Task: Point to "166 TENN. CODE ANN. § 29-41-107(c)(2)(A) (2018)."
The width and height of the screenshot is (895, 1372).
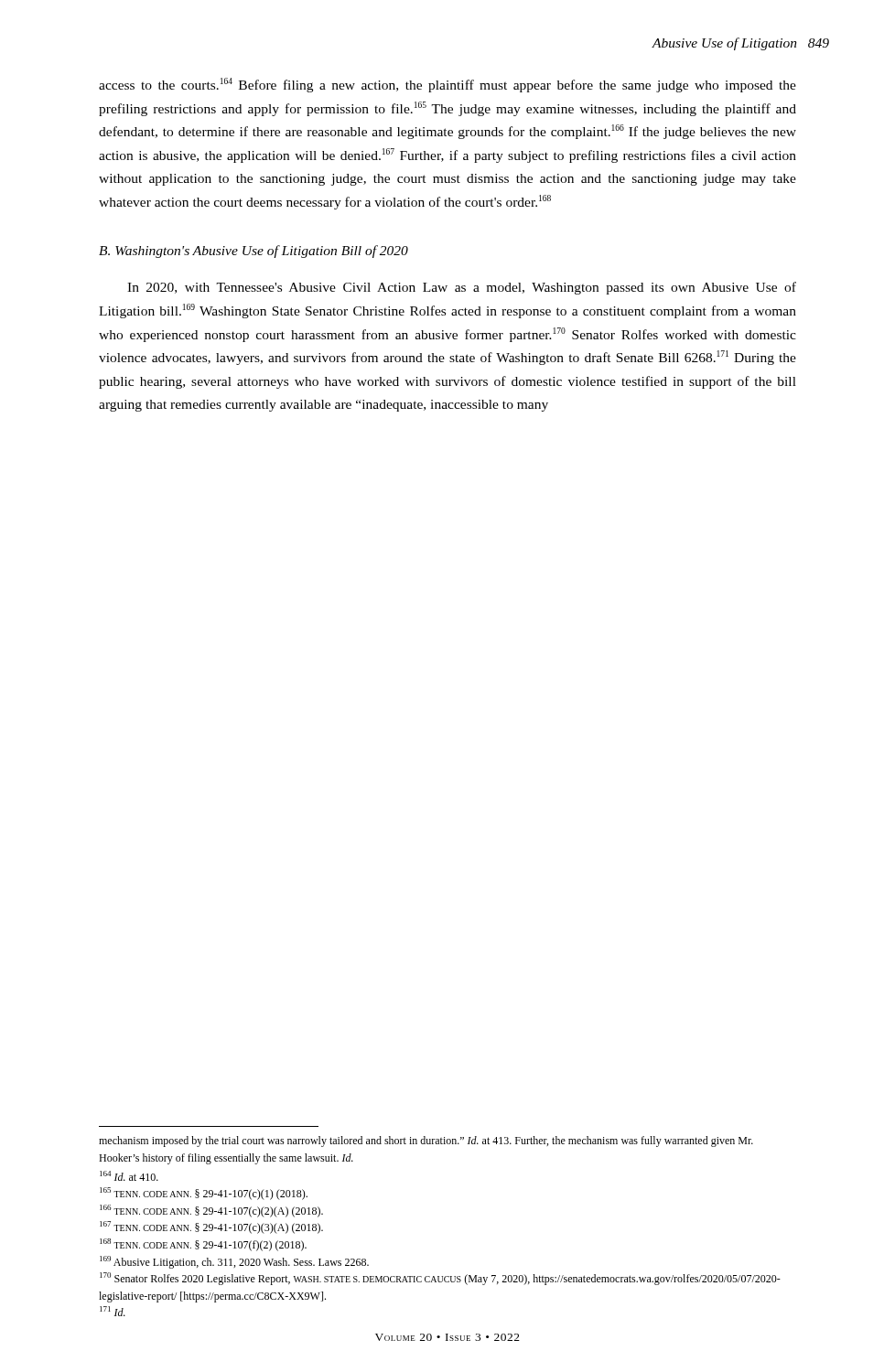Action: click(x=211, y=1210)
